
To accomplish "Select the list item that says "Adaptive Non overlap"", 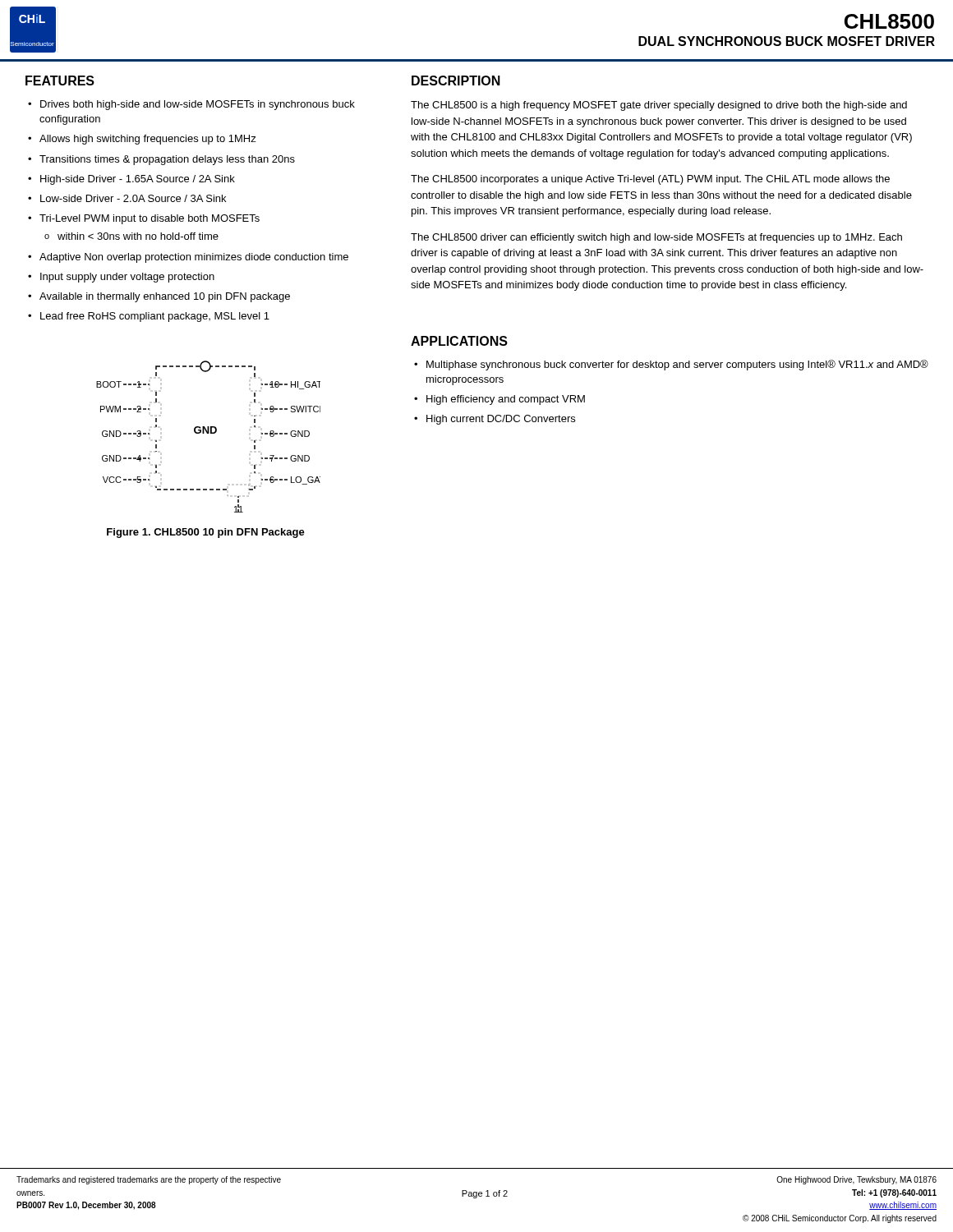I will 205,257.
